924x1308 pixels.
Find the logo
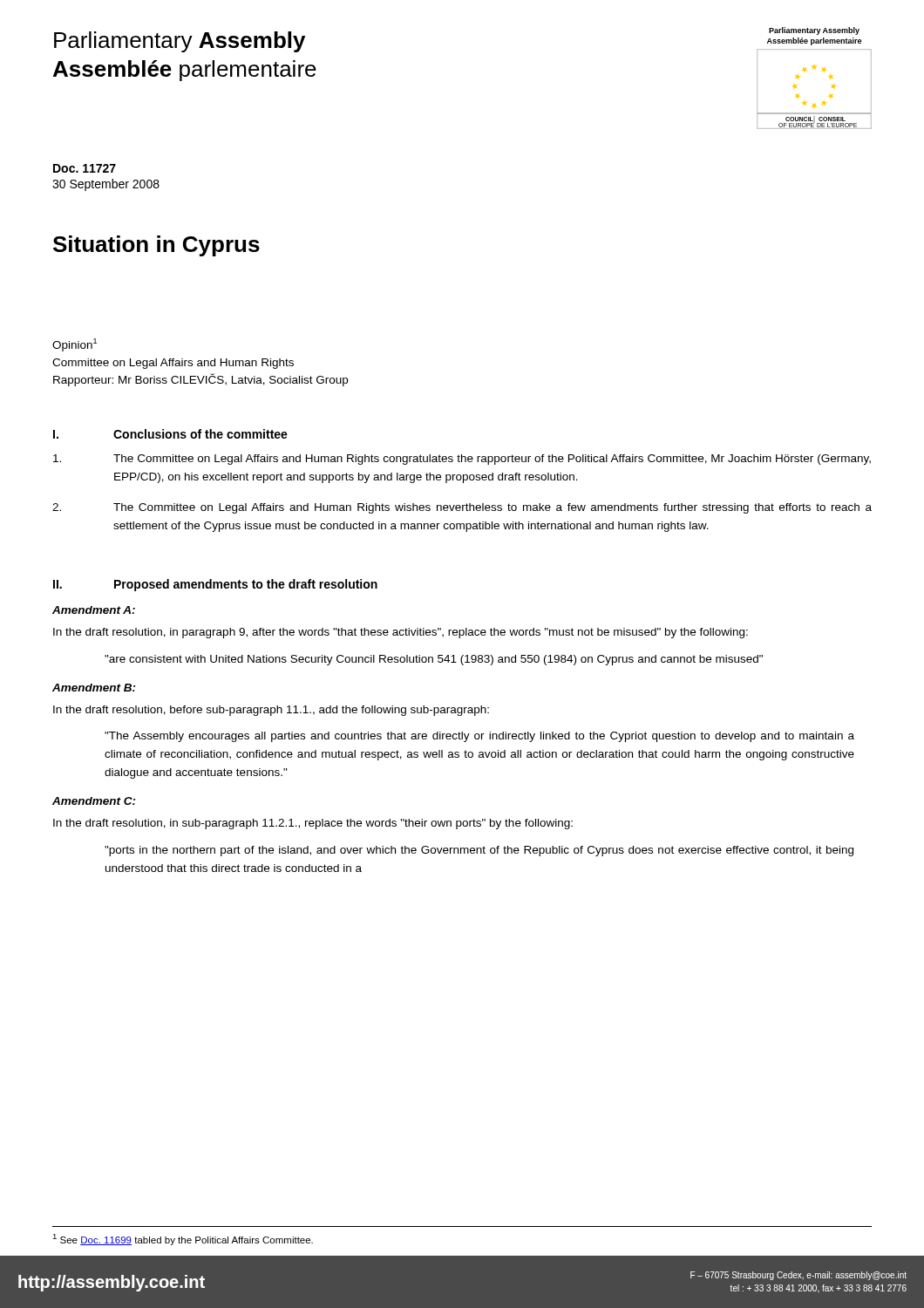coord(814,78)
